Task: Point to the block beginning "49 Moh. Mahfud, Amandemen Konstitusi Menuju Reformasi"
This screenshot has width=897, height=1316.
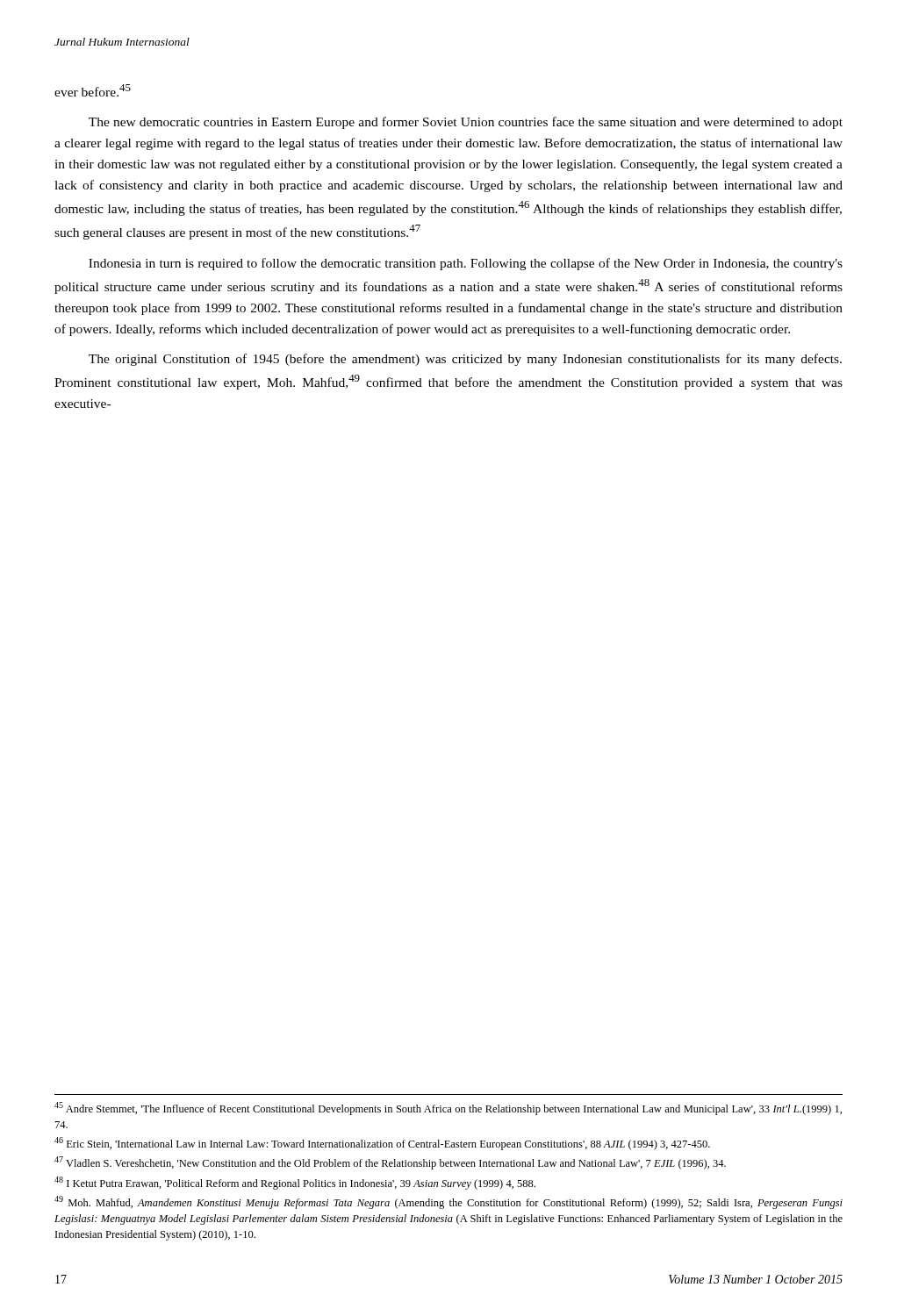Action: [x=448, y=1218]
